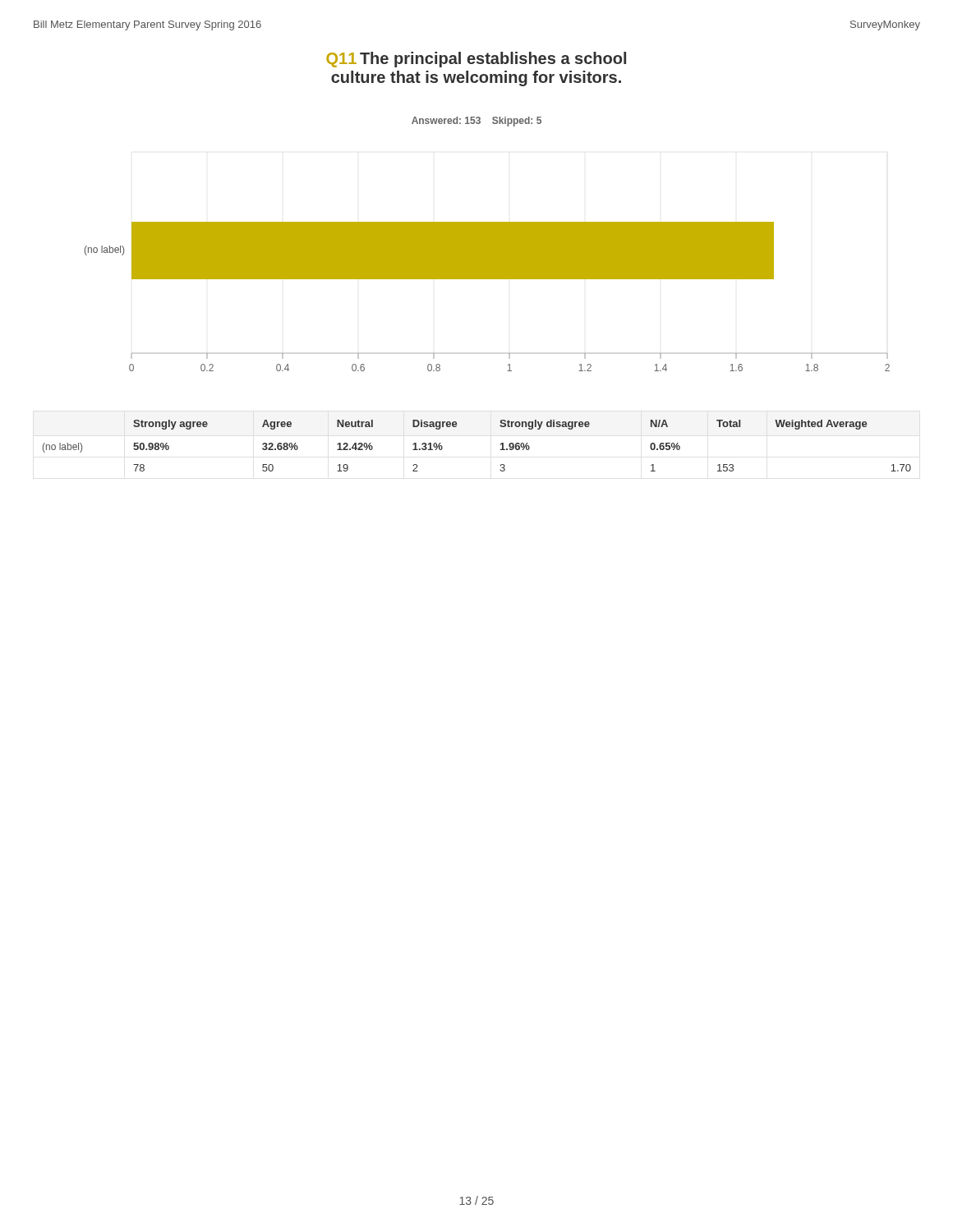The width and height of the screenshot is (953, 1232).
Task: Find "Answered: 153 Skipped: 5" on this page
Action: click(x=476, y=121)
